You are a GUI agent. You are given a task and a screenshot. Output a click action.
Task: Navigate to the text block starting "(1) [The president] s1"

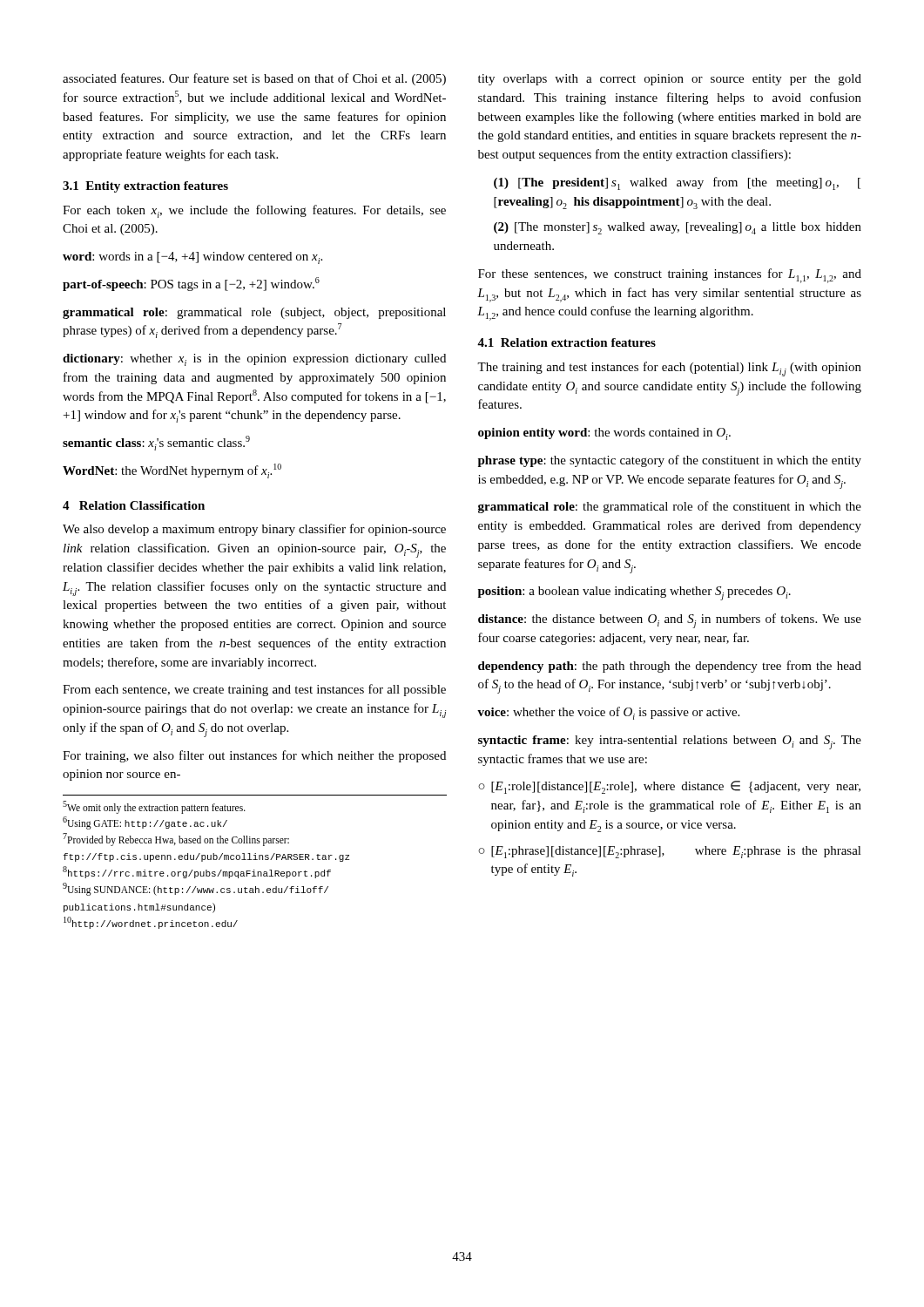click(677, 193)
